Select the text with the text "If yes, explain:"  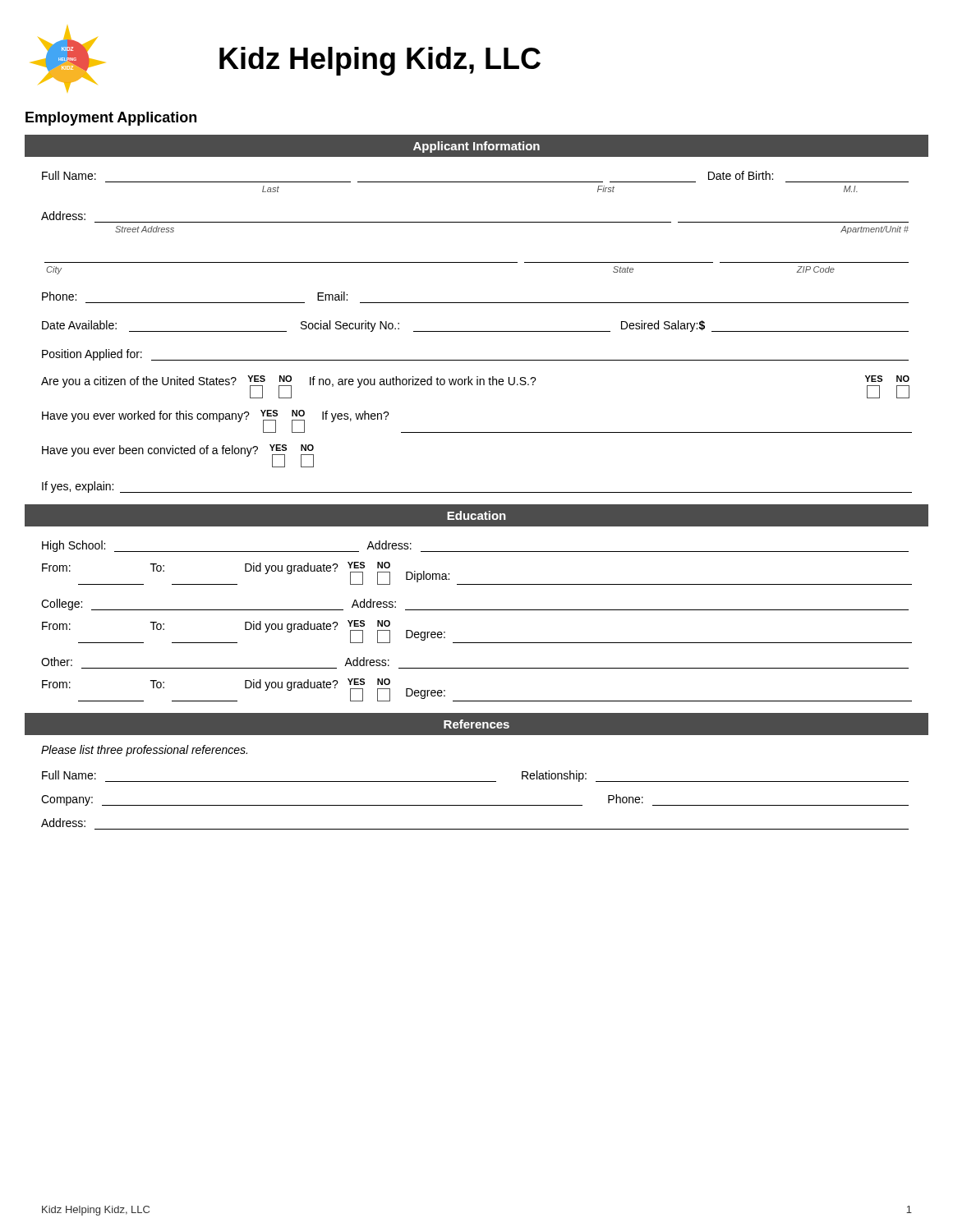click(x=476, y=485)
